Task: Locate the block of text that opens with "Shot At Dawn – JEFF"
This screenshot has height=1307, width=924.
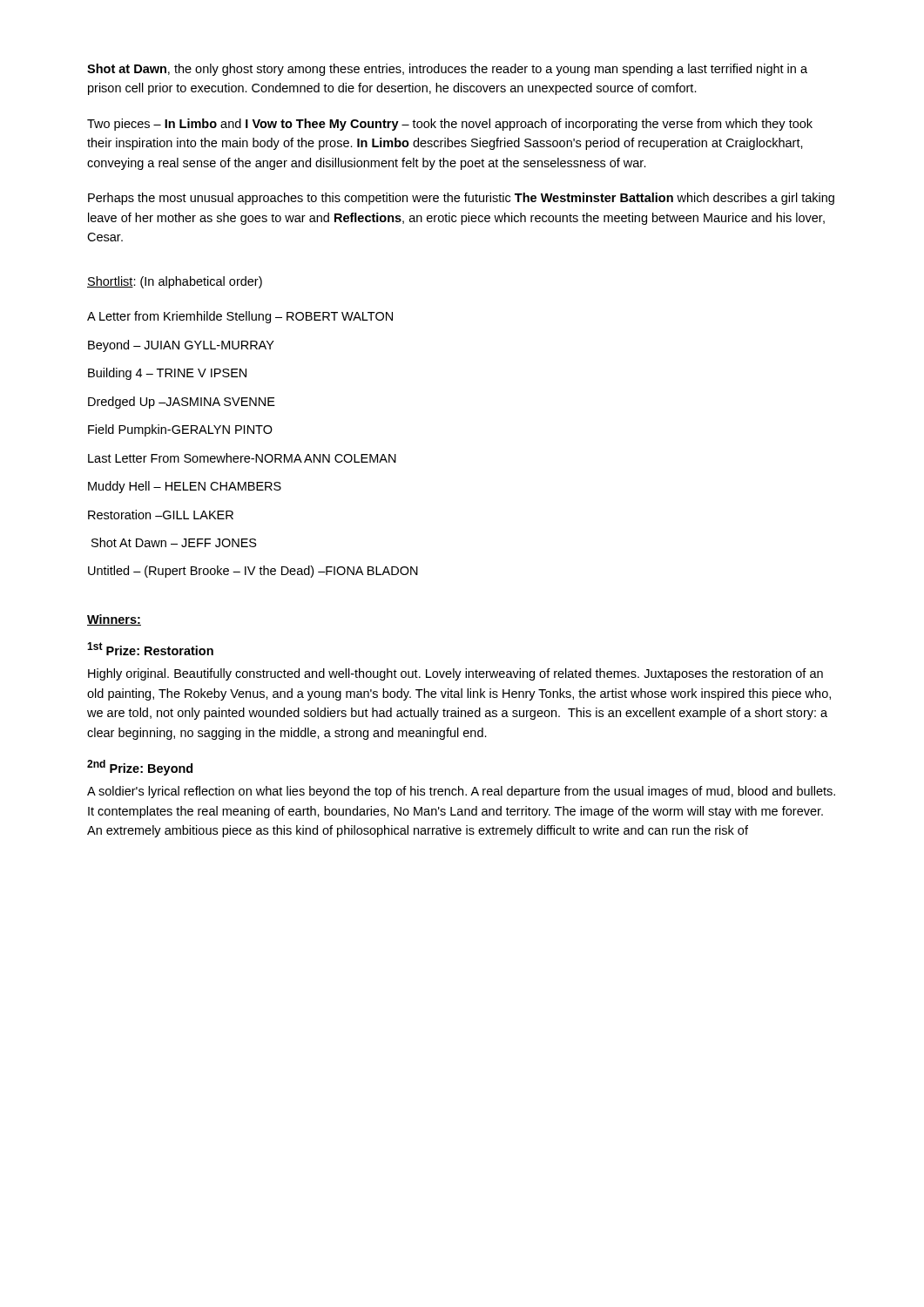Action: (172, 543)
